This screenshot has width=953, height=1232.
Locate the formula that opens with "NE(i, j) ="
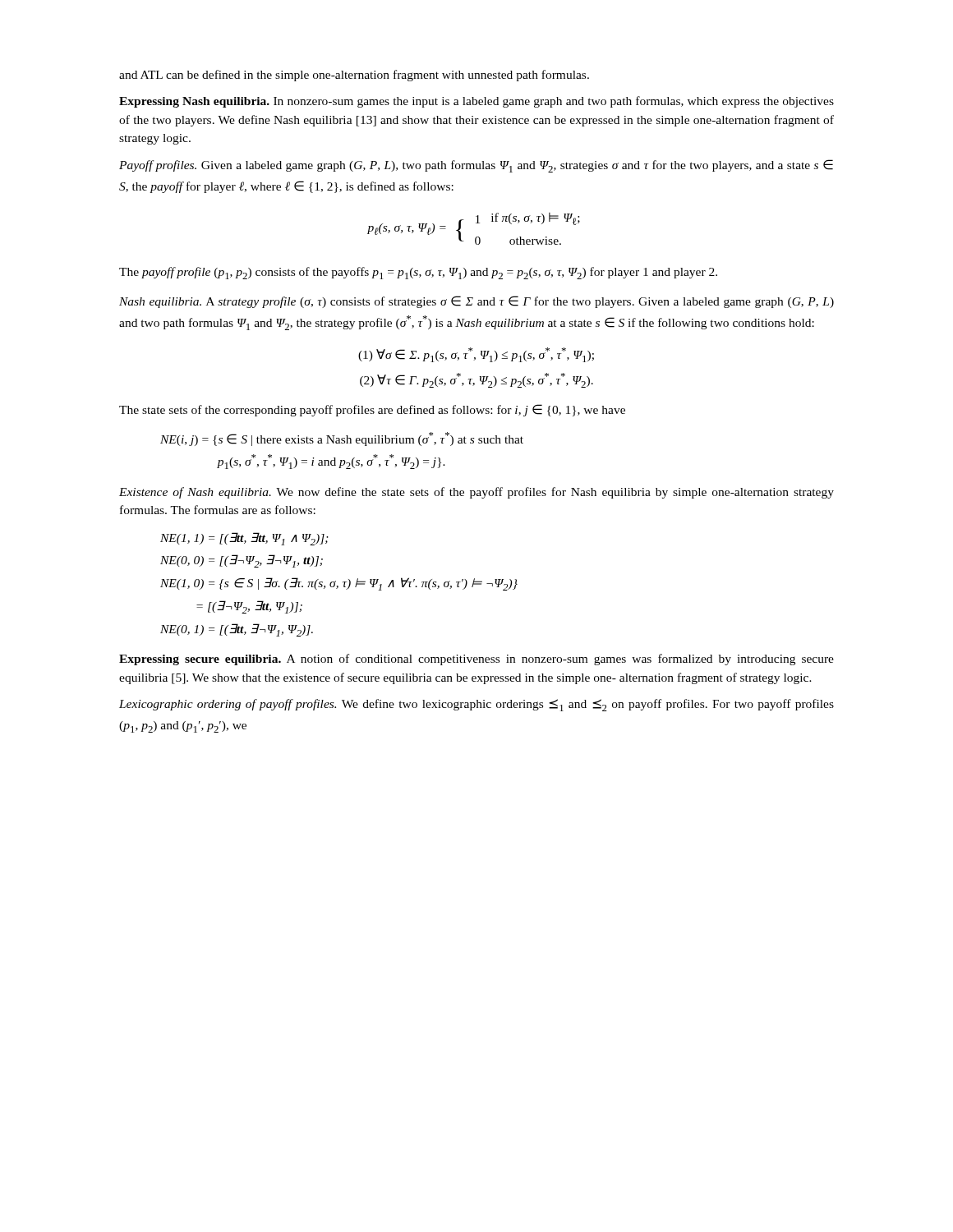coord(497,451)
